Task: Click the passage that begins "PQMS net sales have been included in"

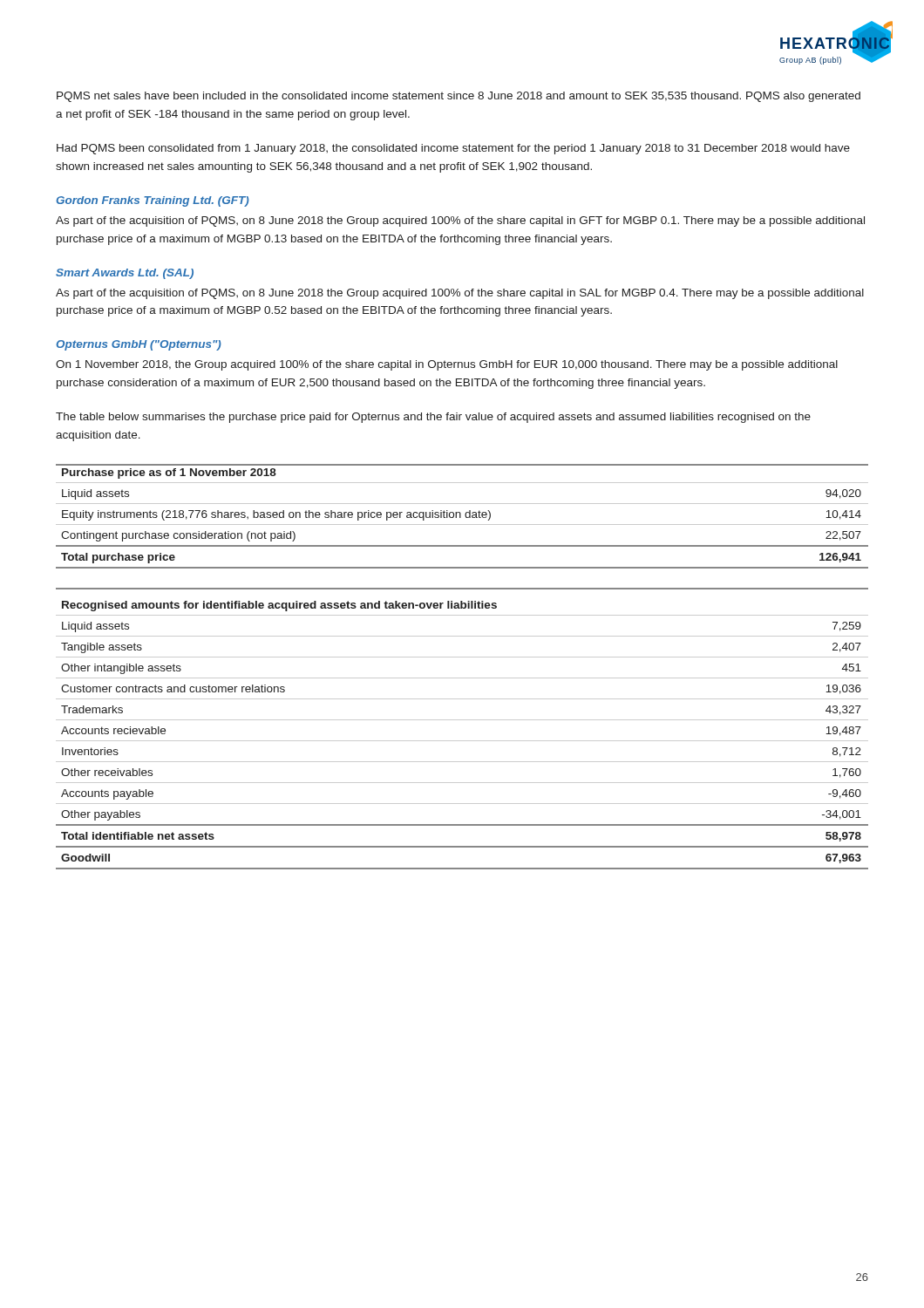Action: click(x=458, y=105)
